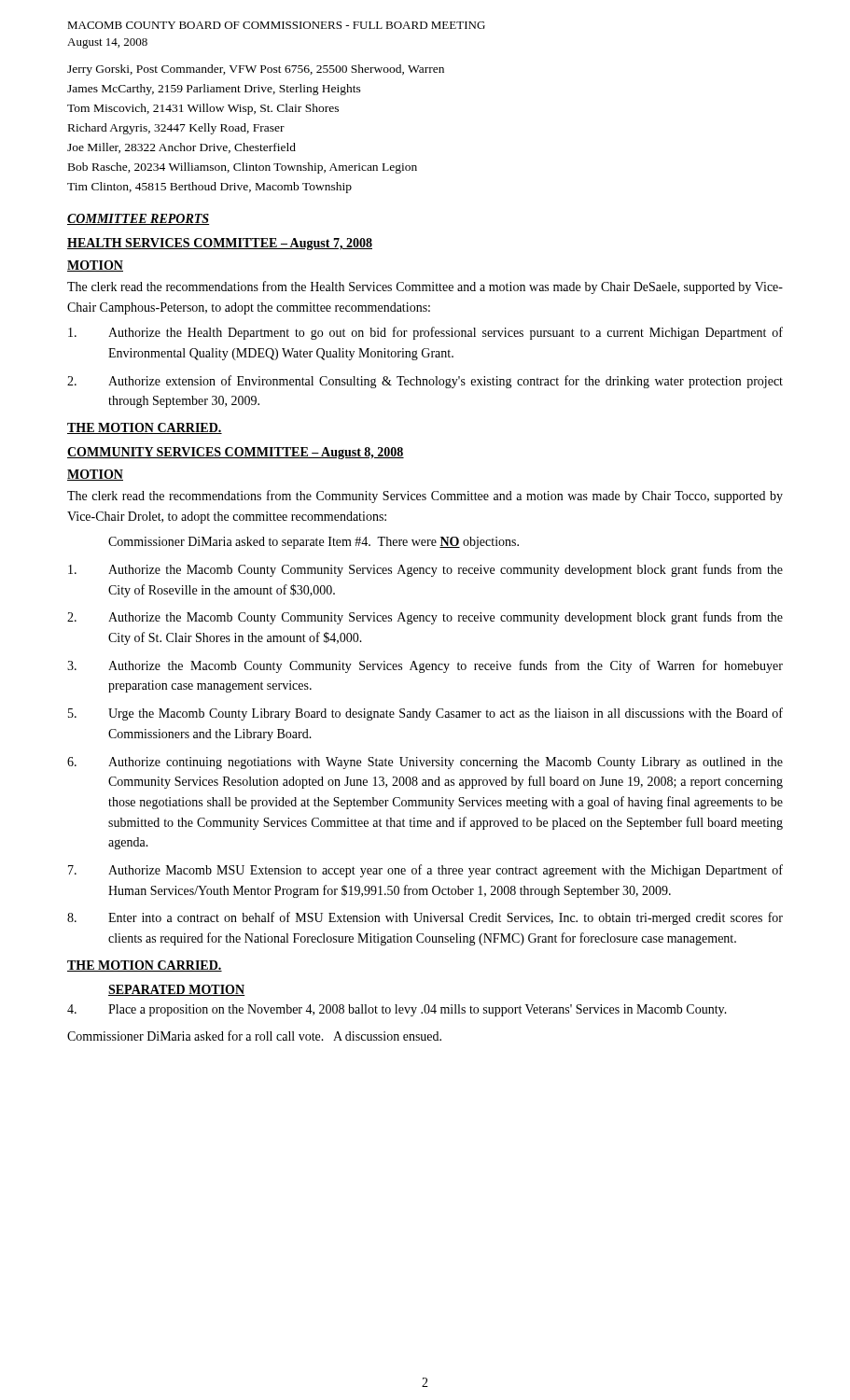Locate the block of text that opens with "Authorize the Health Department to"

point(425,343)
